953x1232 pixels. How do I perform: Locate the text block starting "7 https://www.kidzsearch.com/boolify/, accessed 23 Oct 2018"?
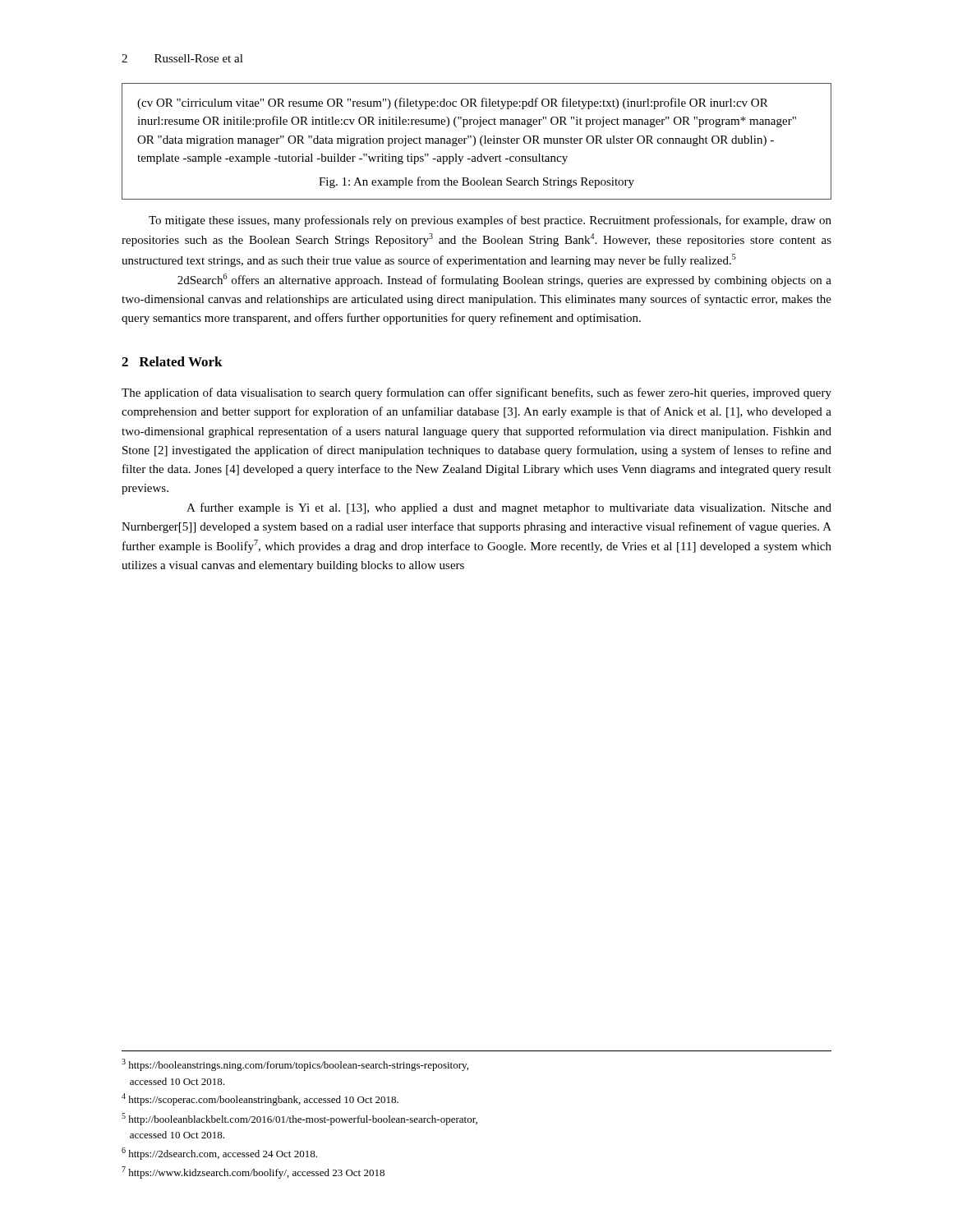[253, 1172]
